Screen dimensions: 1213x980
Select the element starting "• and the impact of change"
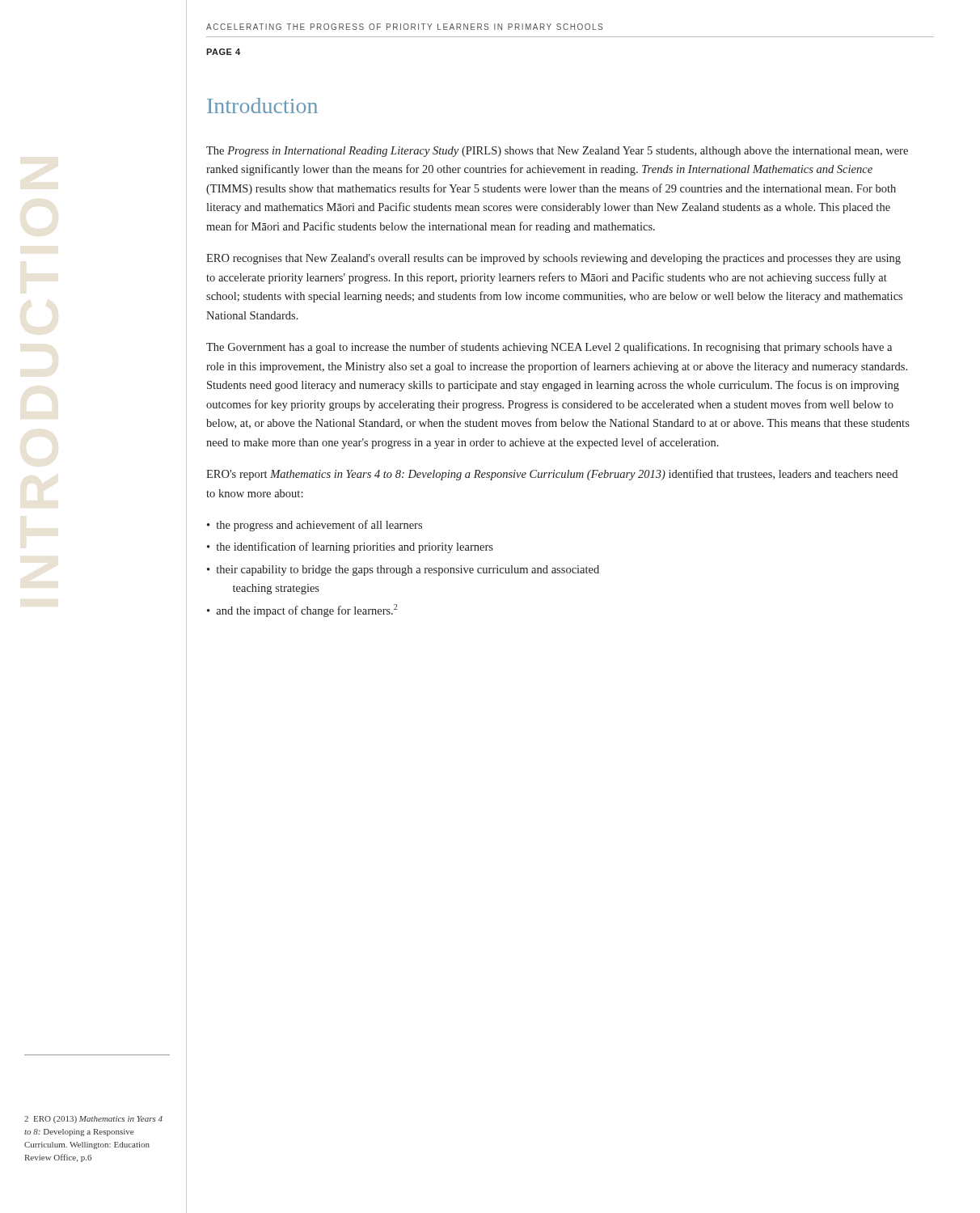point(302,610)
